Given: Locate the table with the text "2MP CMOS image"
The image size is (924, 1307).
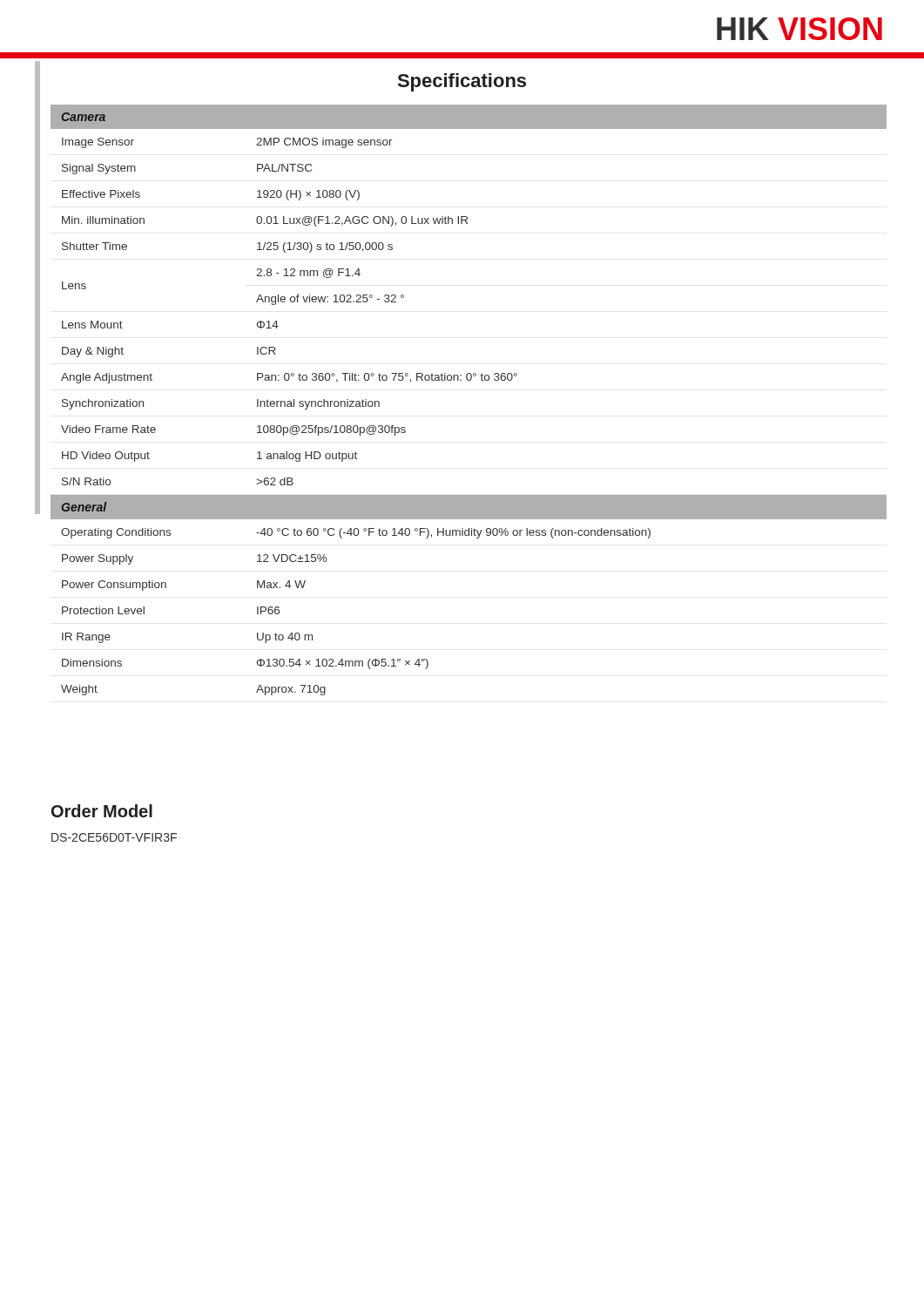Looking at the screenshot, I should [x=469, y=403].
